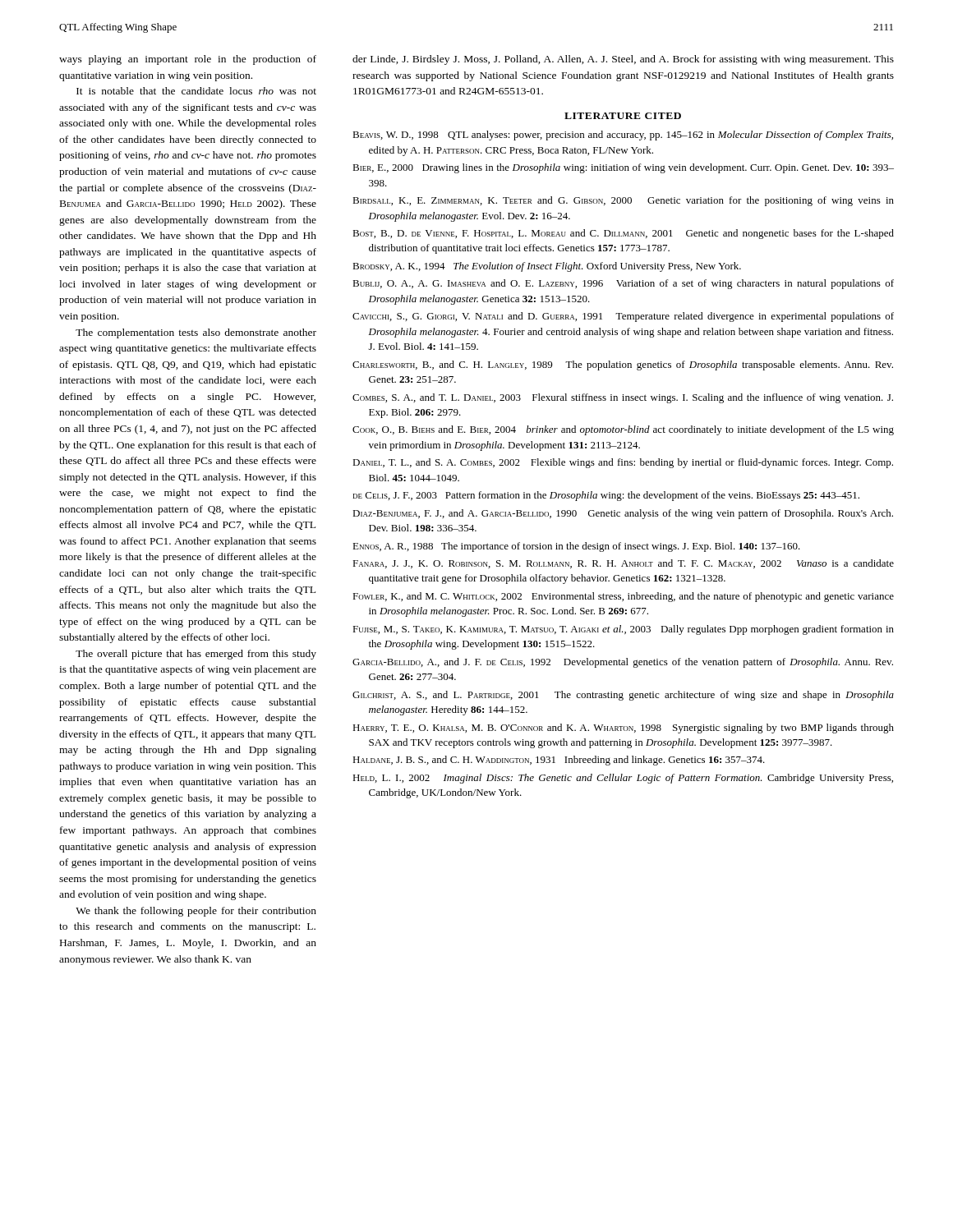Where is the passage that starts "Birdsall, K., E. Zimmerman, K. Teeter and"?
Image resolution: width=953 pixels, height=1232 pixels.
(623, 208)
